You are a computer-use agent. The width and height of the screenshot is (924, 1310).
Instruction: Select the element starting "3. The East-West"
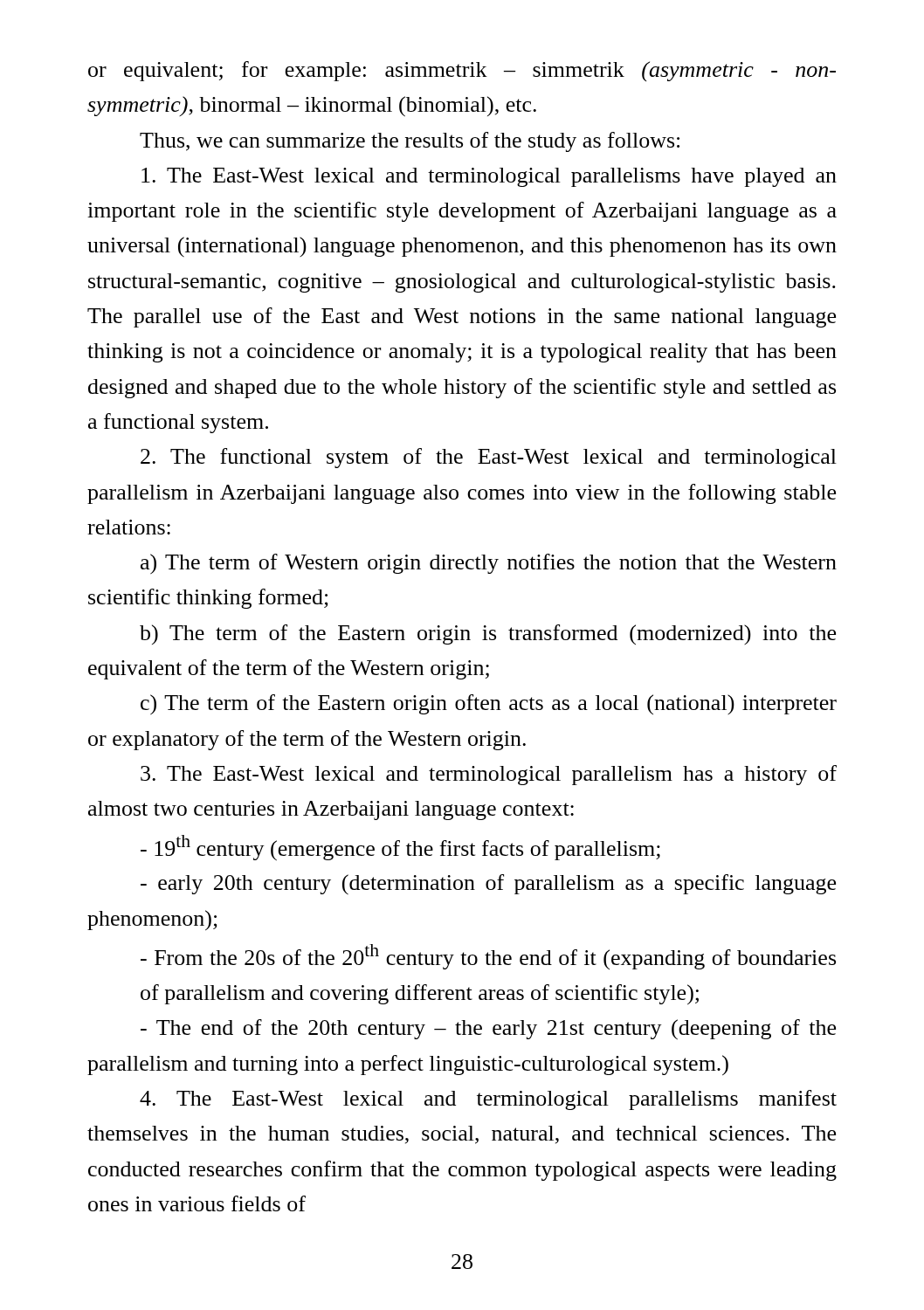pos(462,791)
